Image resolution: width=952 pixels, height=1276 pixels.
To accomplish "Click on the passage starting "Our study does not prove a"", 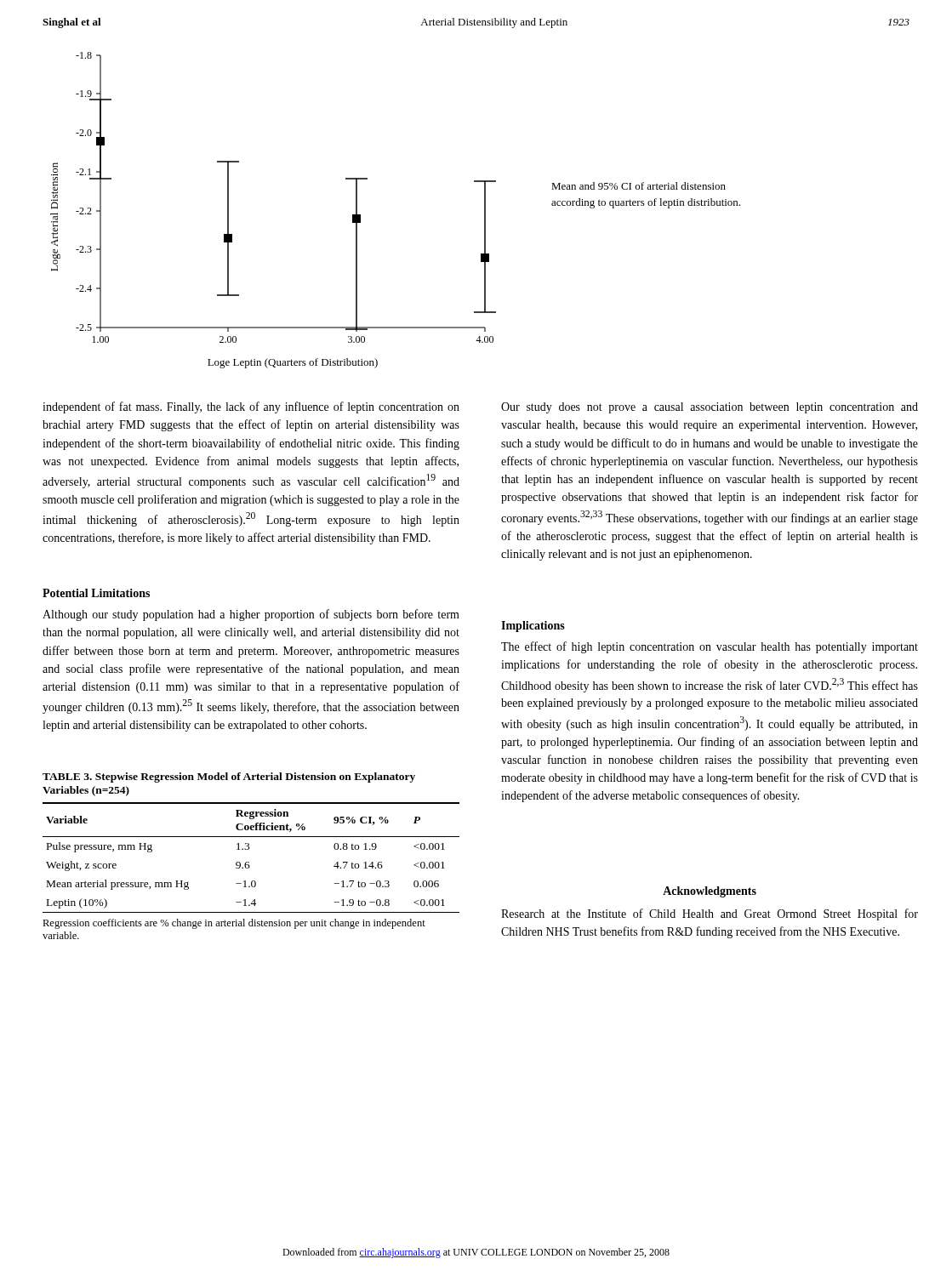I will [710, 481].
